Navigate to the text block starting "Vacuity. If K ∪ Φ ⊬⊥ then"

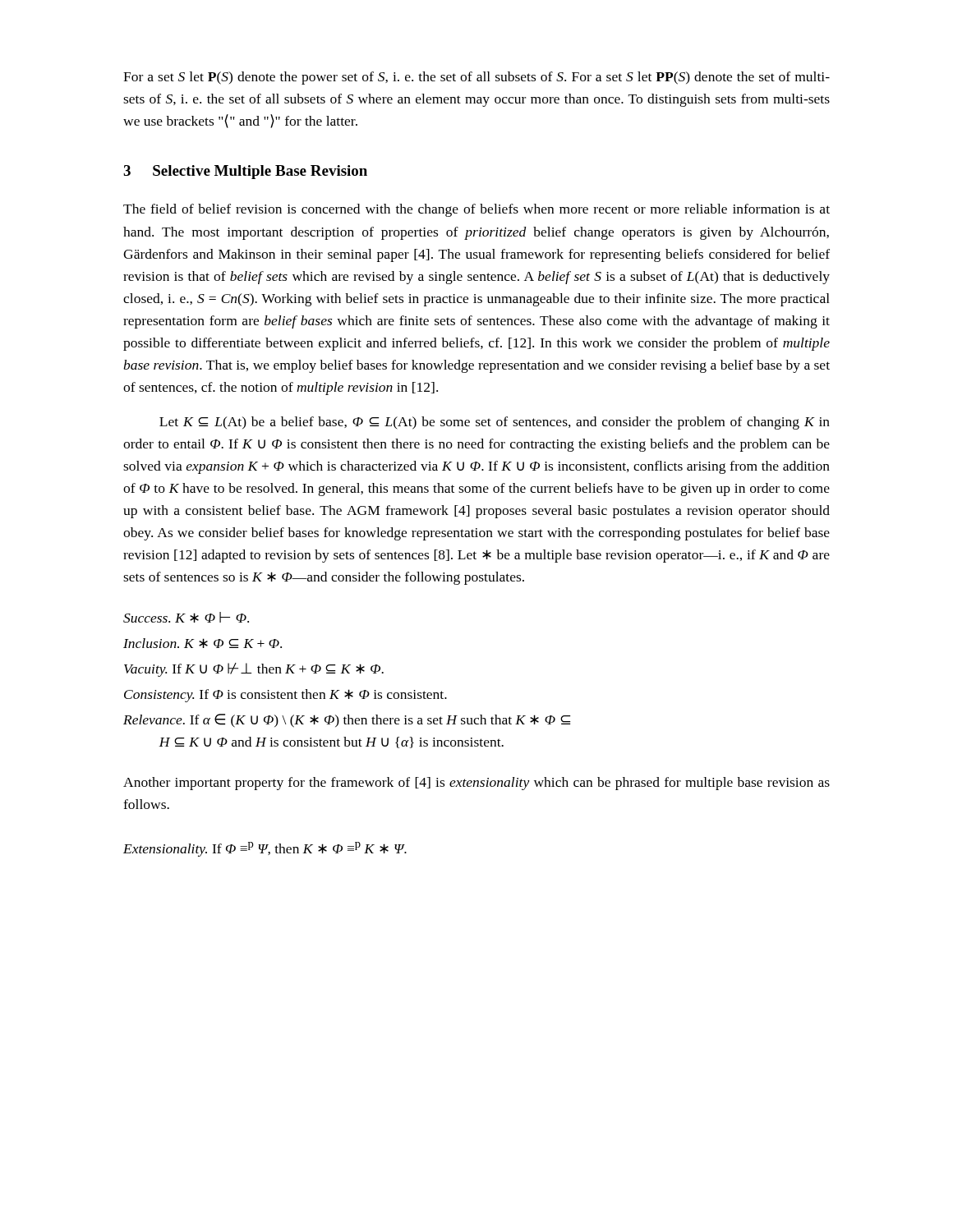pos(254,668)
